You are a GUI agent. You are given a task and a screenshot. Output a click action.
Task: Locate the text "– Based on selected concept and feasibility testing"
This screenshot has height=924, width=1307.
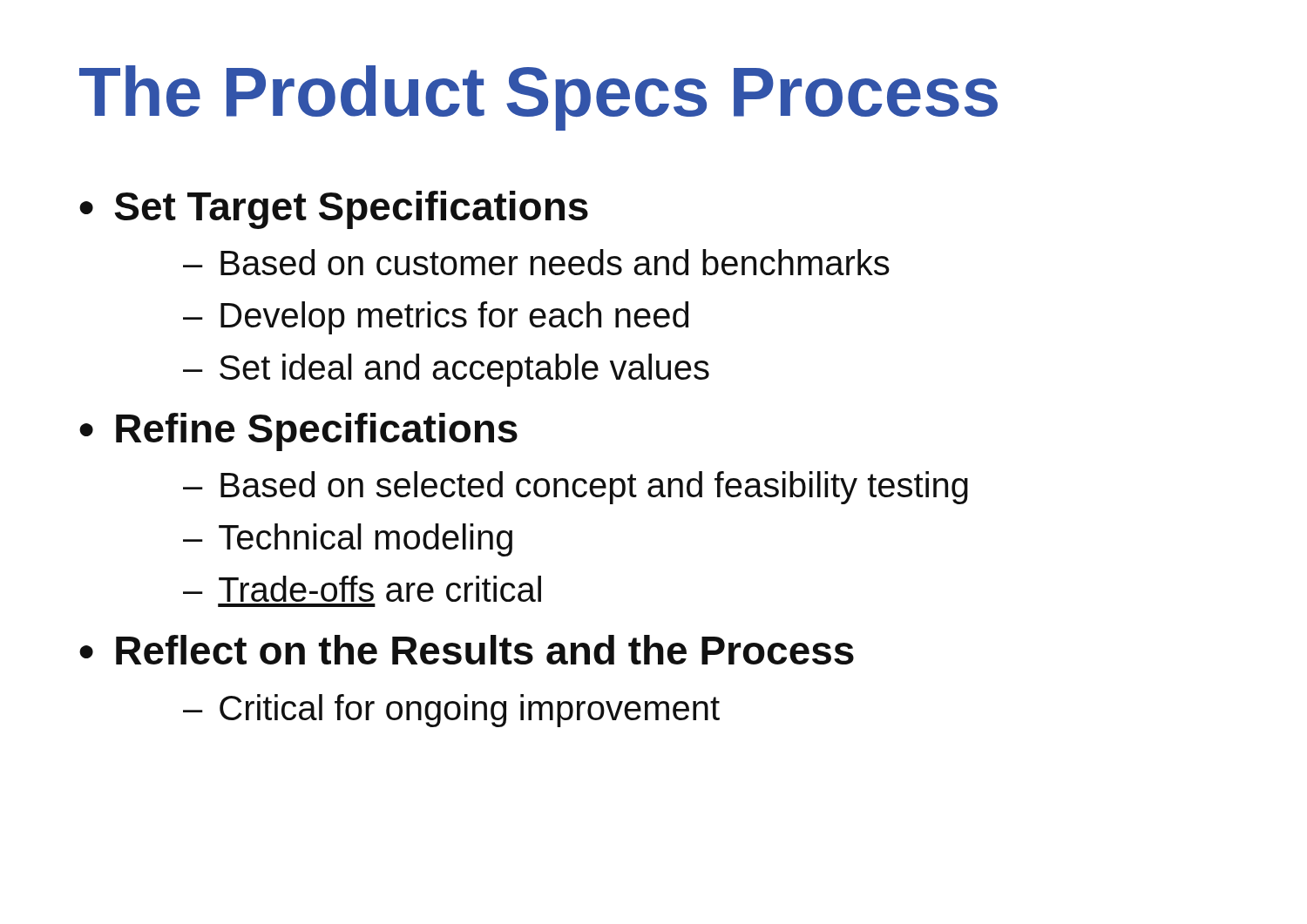click(654, 485)
